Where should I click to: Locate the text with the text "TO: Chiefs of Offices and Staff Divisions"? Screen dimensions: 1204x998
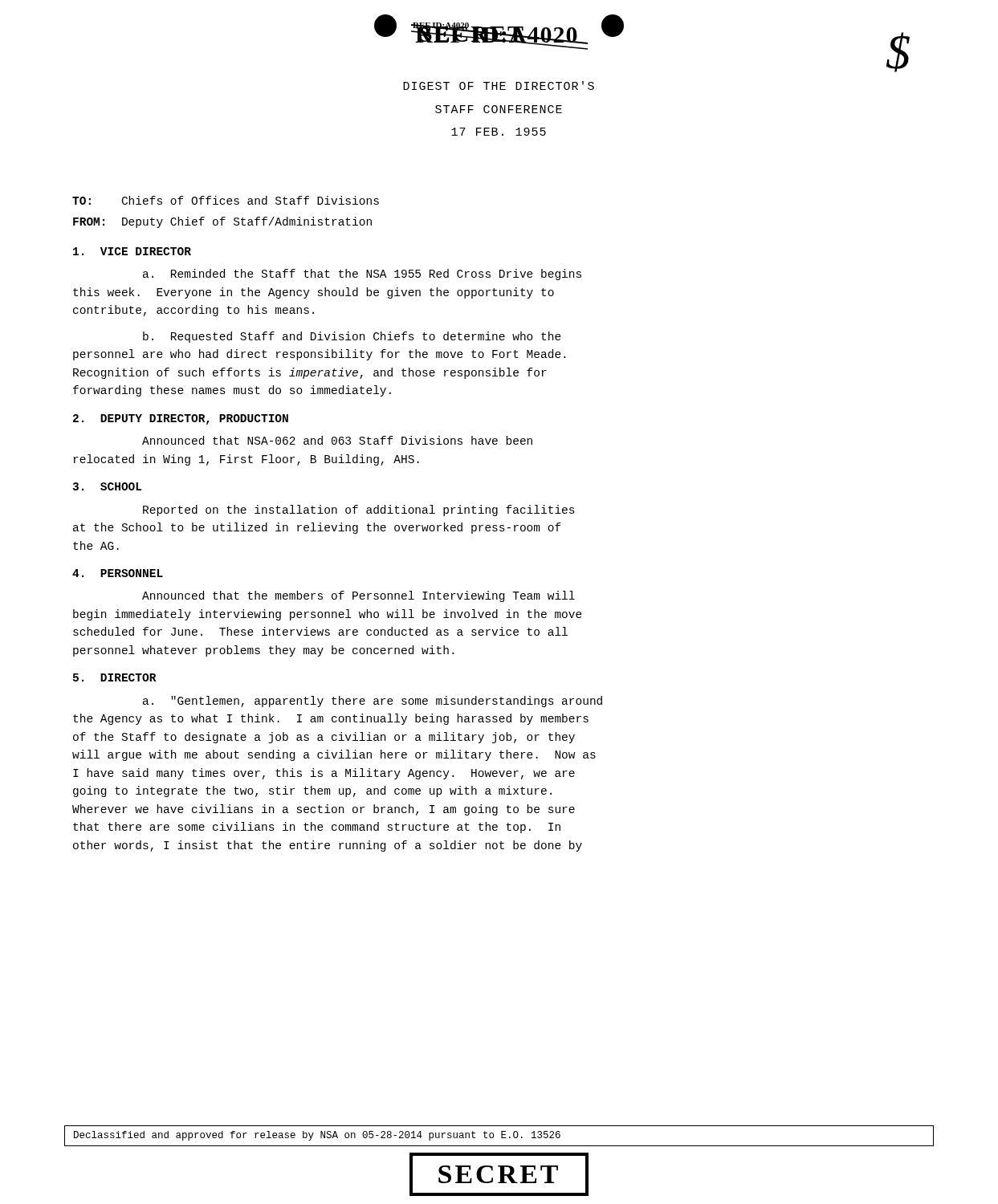click(x=226, y=201)
